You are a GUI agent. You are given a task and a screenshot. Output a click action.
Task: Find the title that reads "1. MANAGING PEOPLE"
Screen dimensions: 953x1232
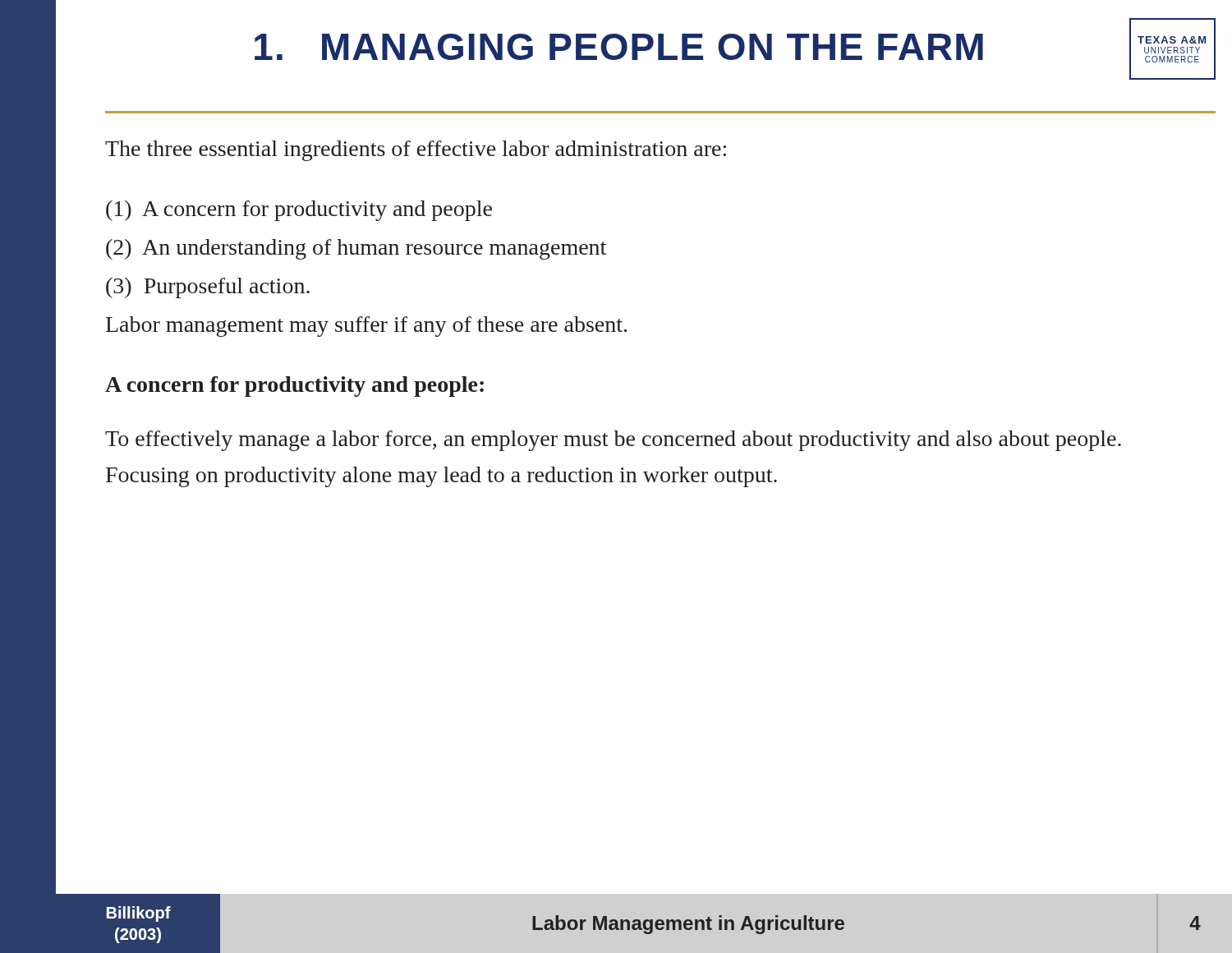(x=619, y=47)
